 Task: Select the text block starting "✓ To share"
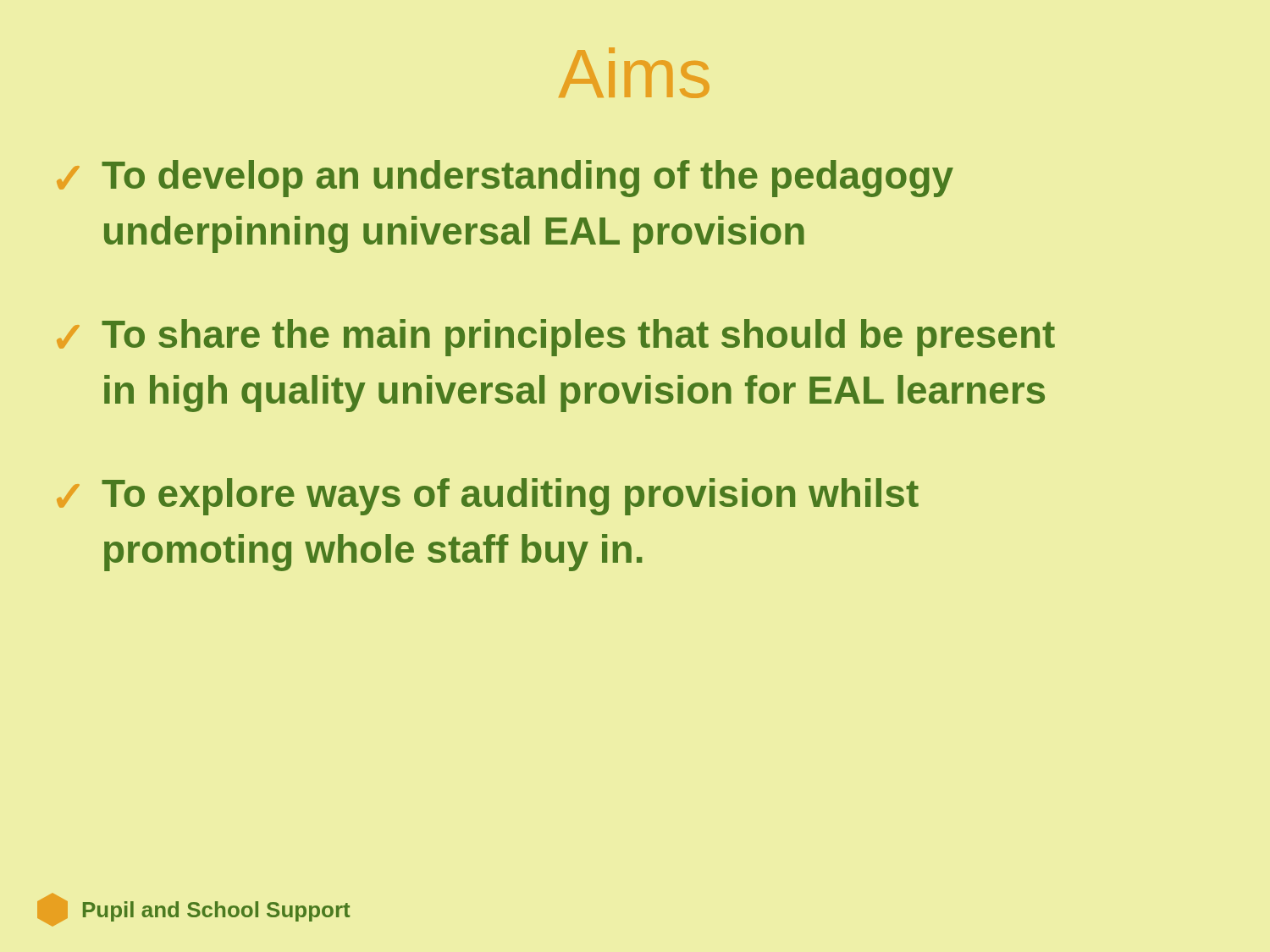point(635,362)
